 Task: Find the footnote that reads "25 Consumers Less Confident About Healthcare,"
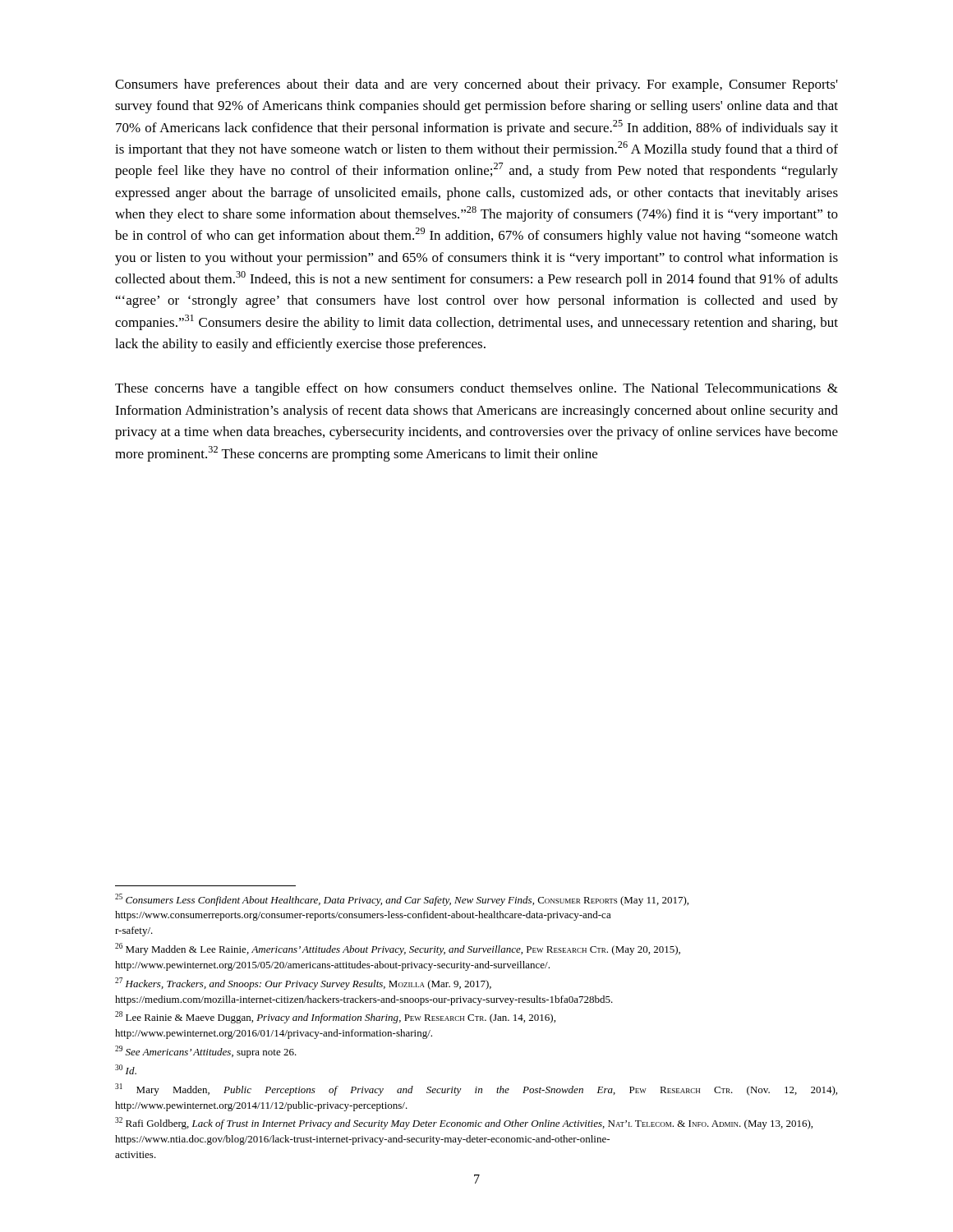[x=402, y=914]
